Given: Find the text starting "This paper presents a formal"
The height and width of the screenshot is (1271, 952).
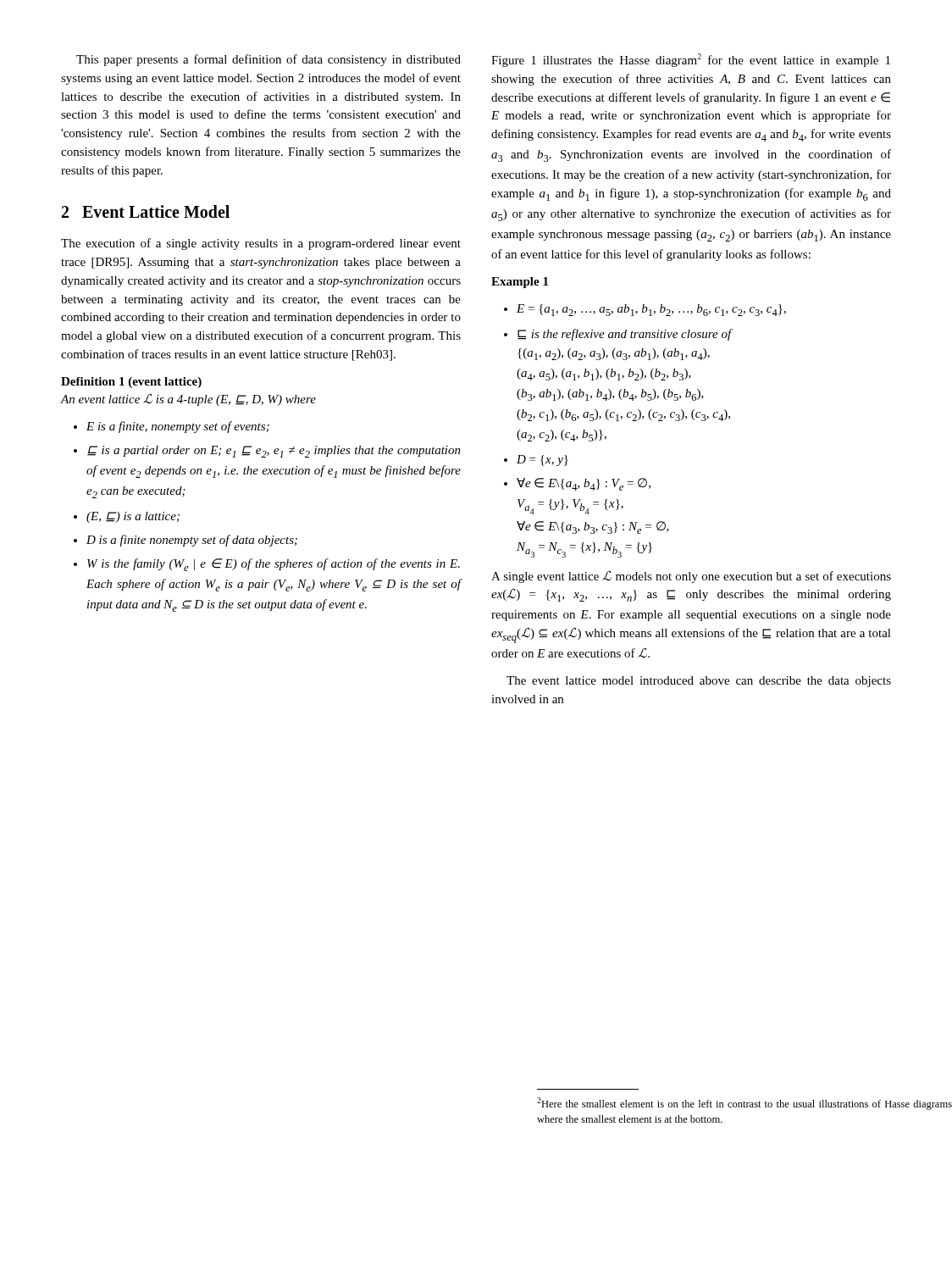Looking at the screenshot, I should [261, 115].
